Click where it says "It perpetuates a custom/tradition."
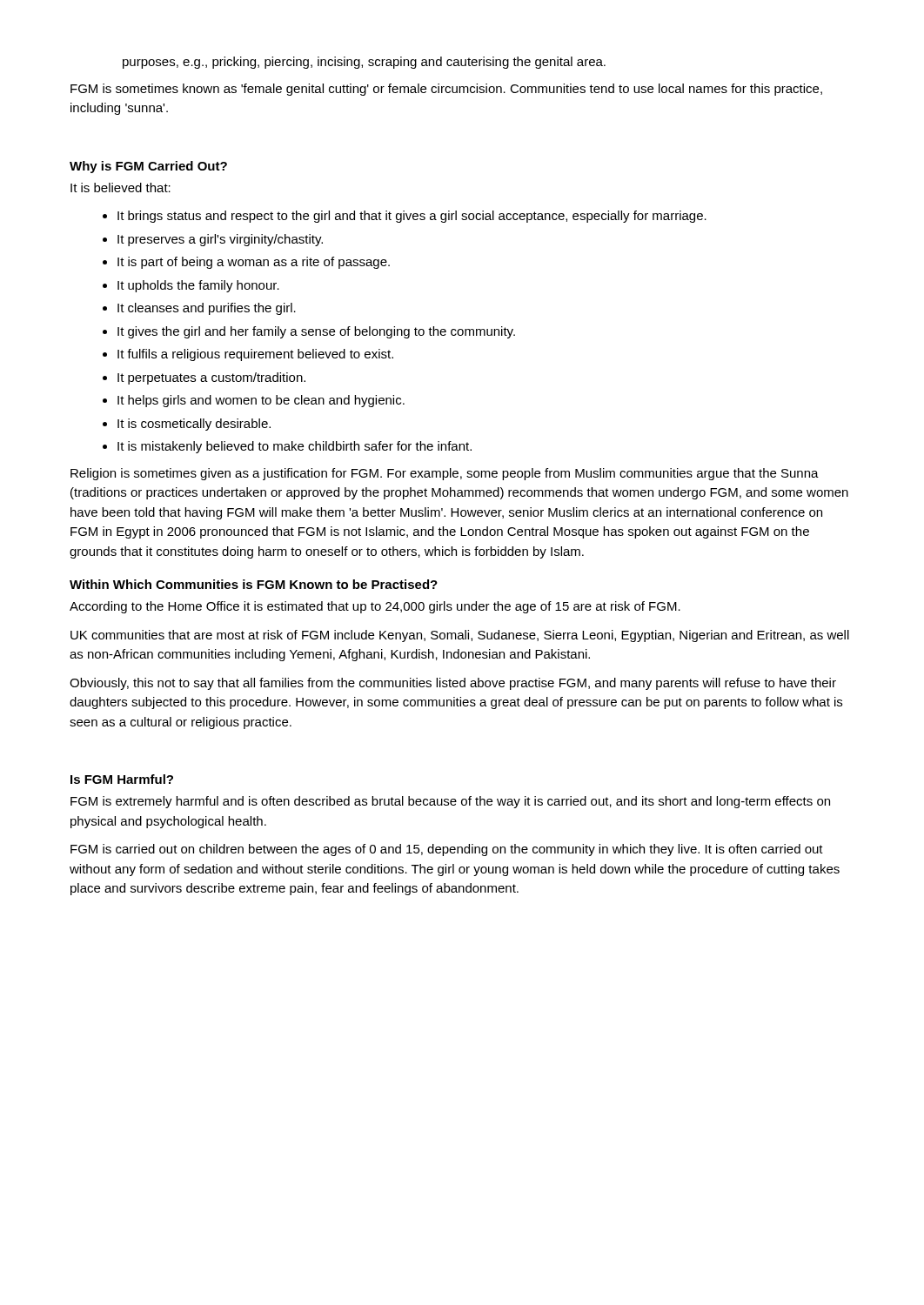 click(212, 377)
